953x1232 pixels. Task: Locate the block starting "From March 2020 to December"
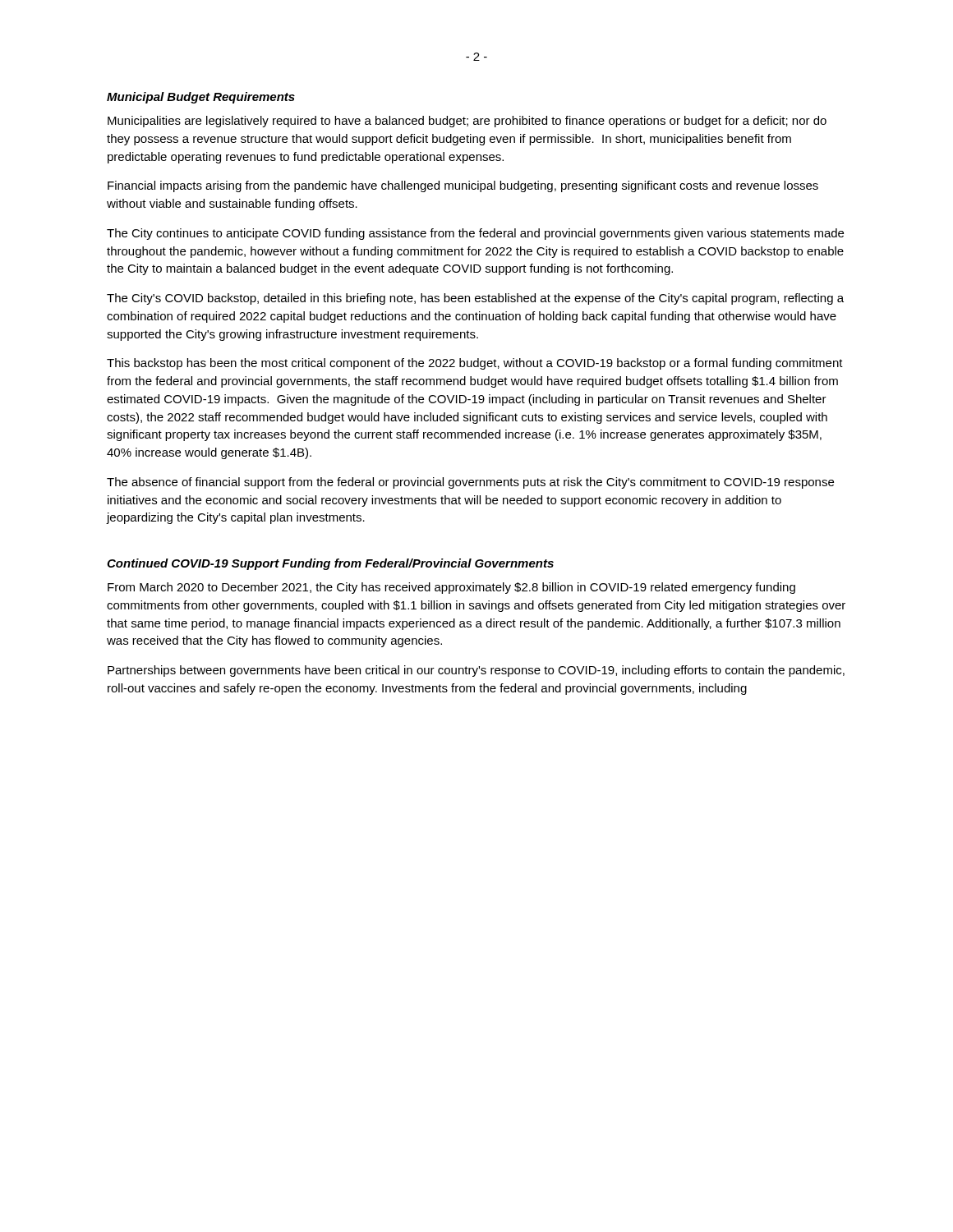click(x=476, y=614)
